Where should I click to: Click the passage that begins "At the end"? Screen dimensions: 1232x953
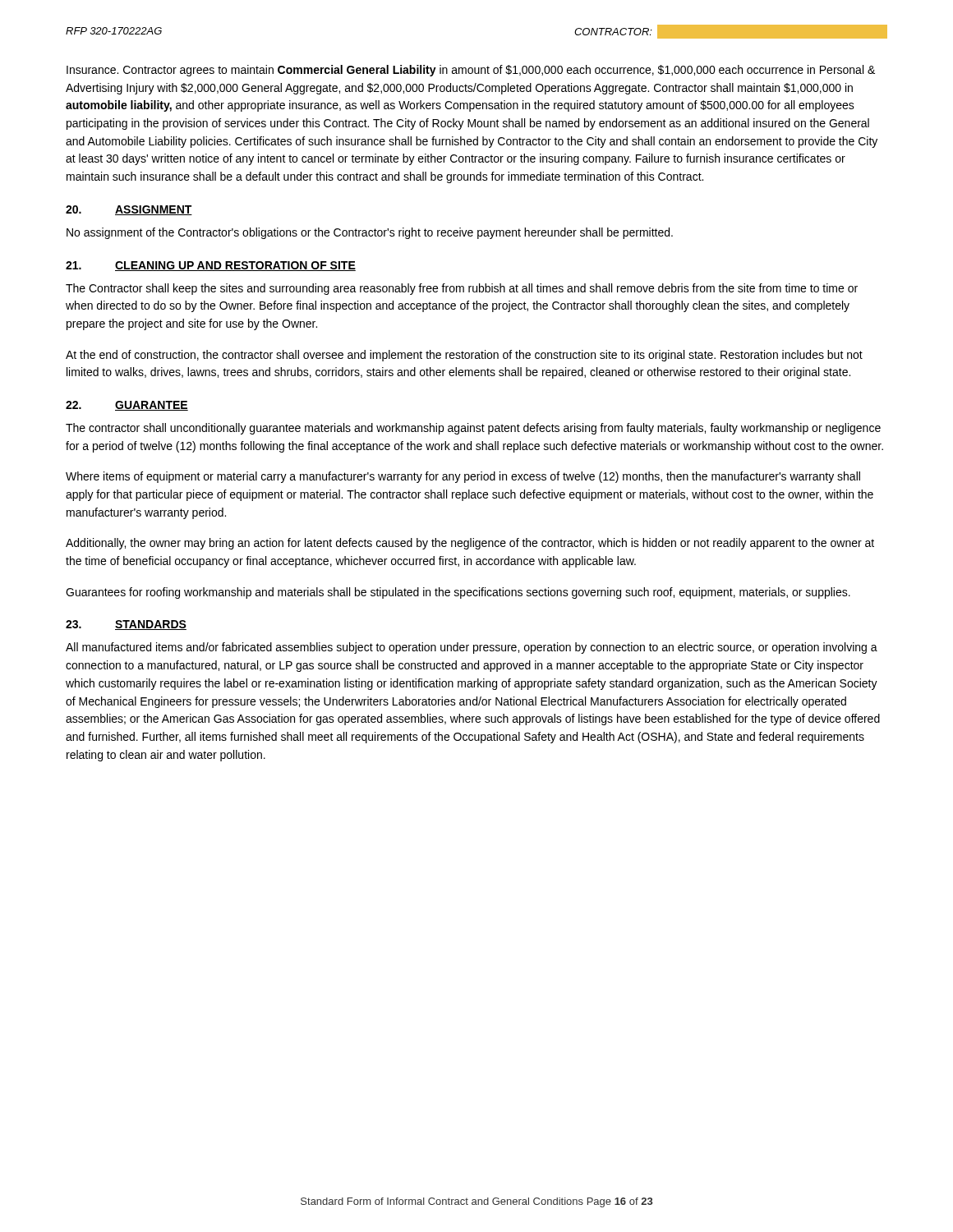[464, 363]
